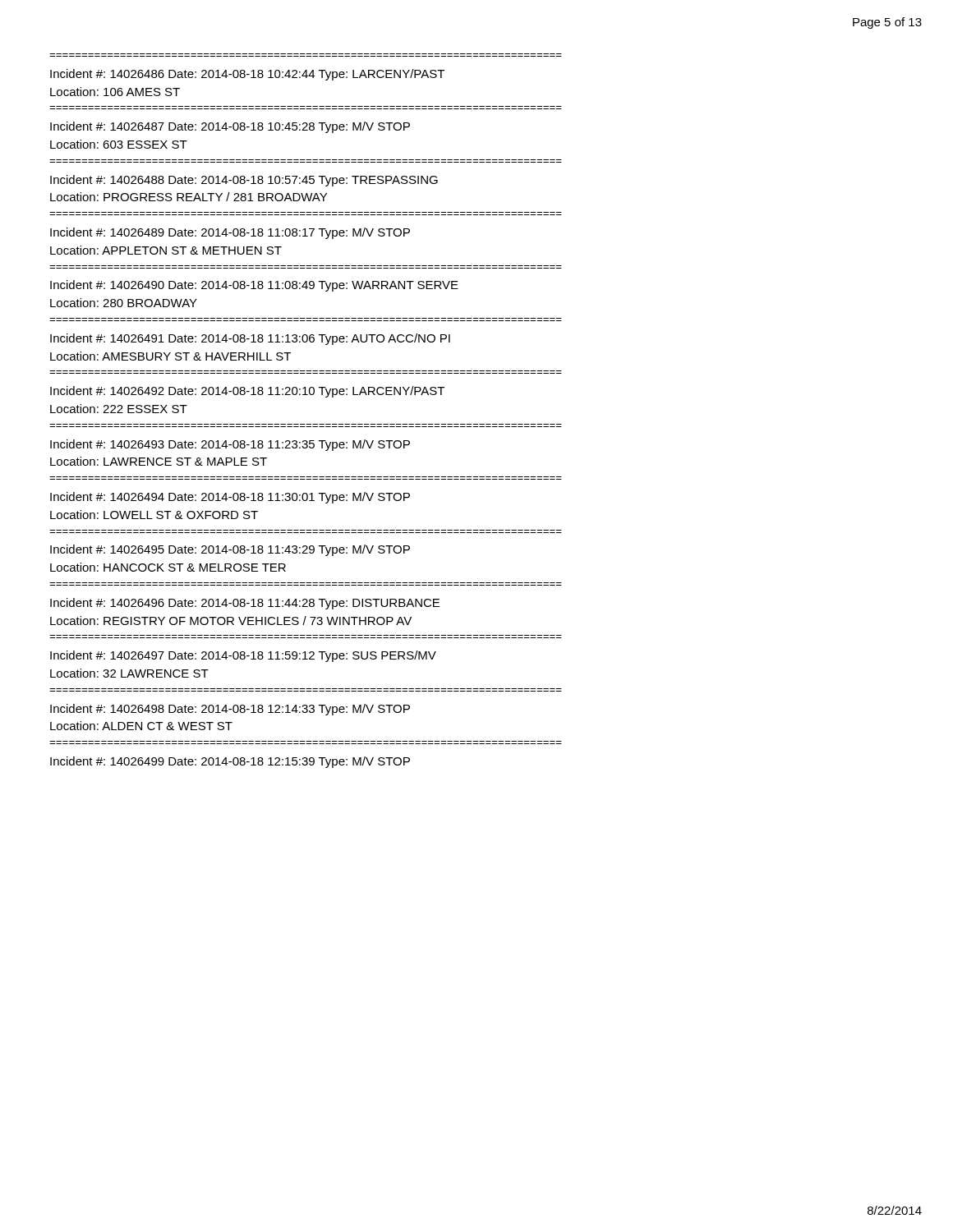Locate the block of text that opens with "================================================================================ Incident #: 14026498 Date:"
The width and height of the screenshot is (953, 1232).
pyautogui.click(x=230, y=710)
